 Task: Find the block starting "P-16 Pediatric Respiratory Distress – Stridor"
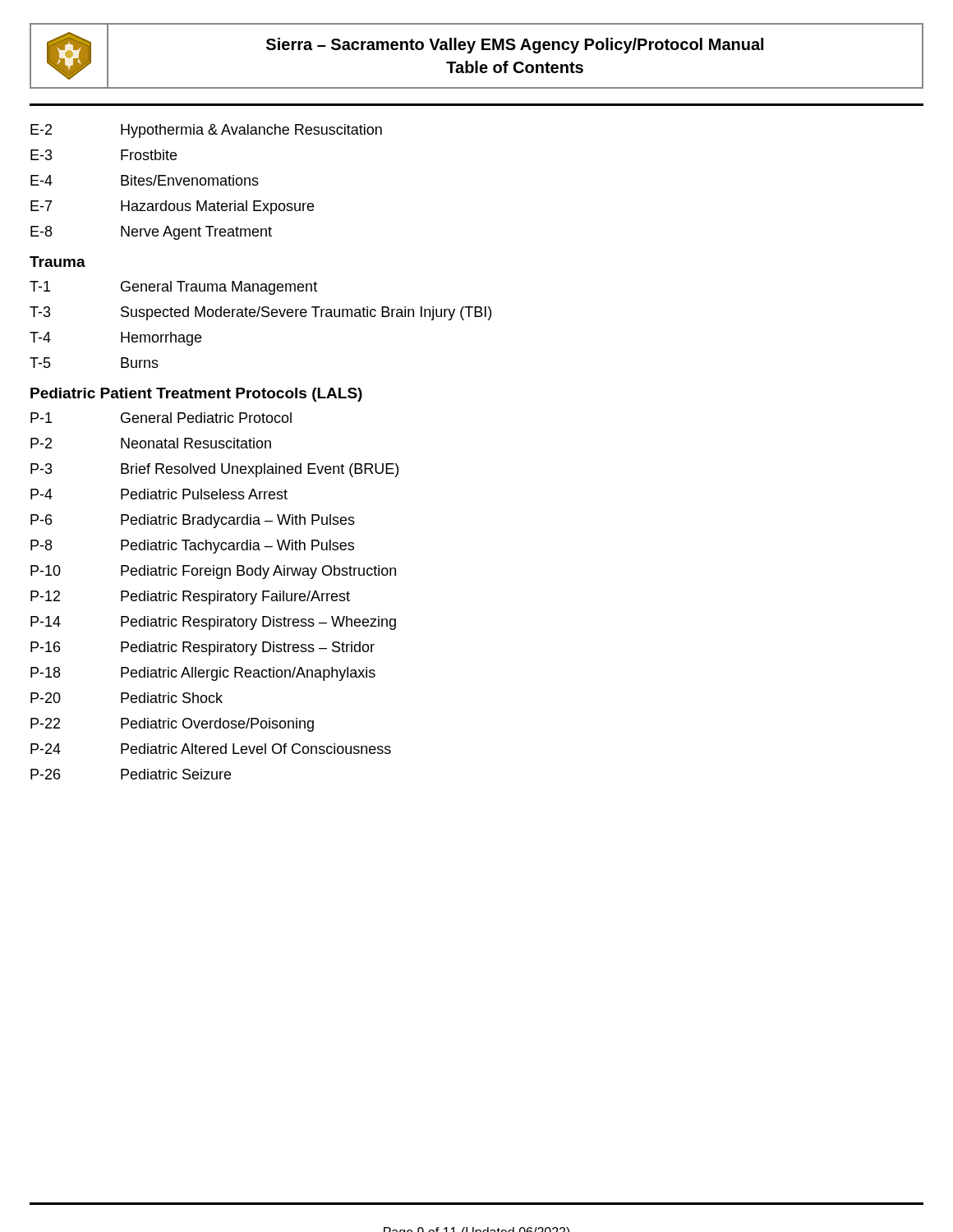(202, 648)
